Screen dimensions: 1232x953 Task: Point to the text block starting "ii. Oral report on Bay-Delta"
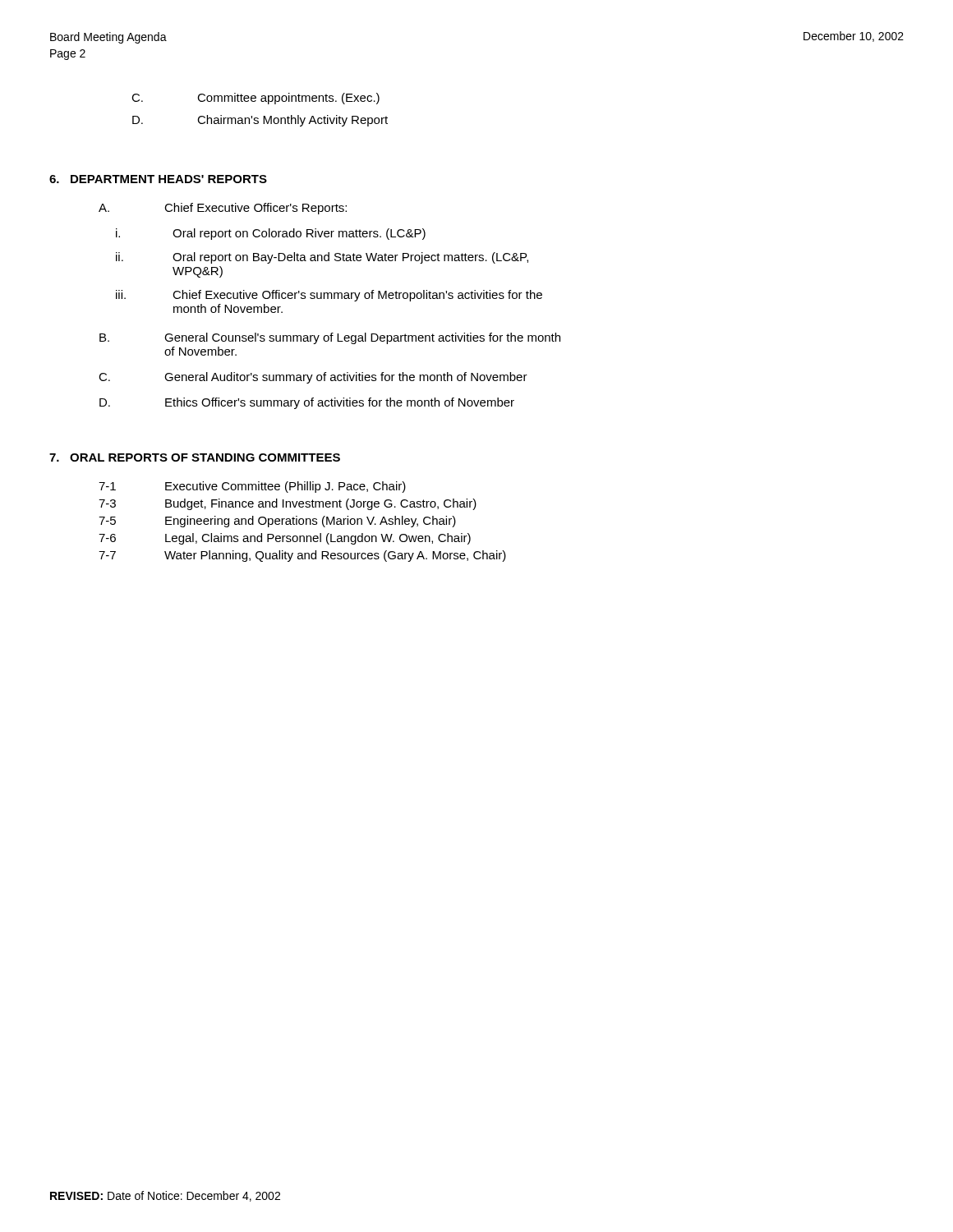coord(509,264)
